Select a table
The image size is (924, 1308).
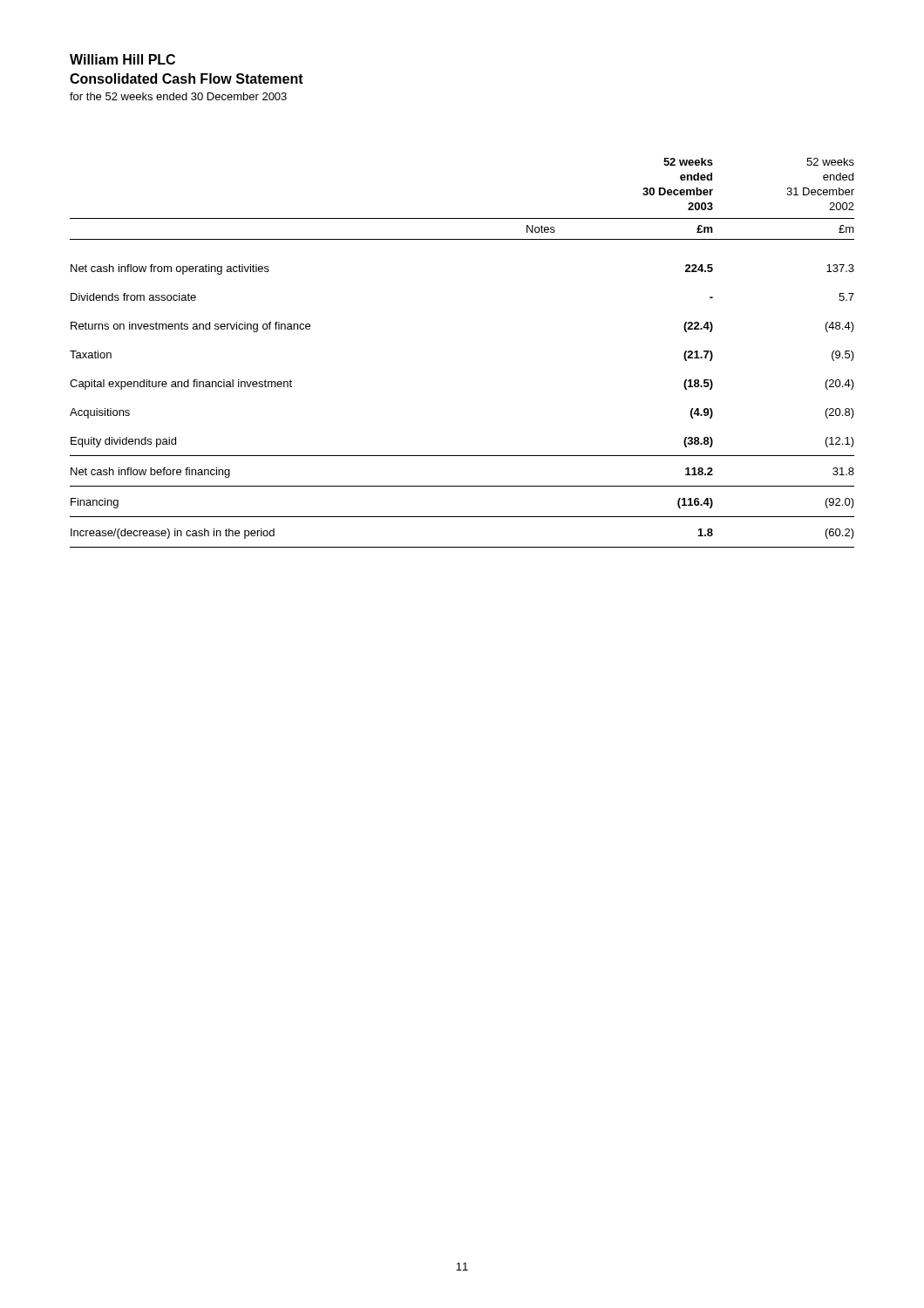[462, 352]
